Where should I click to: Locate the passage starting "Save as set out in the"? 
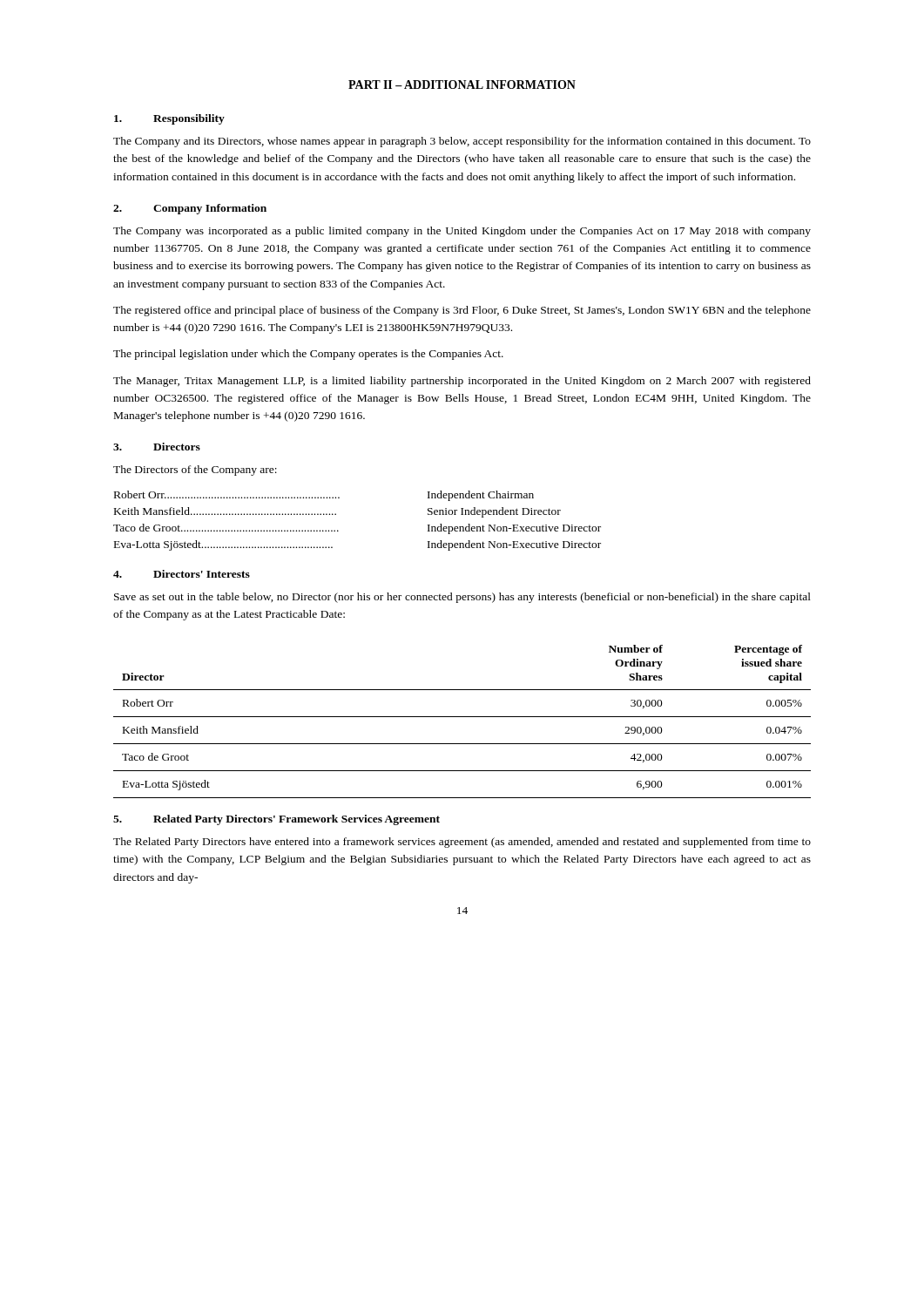click(462, 605)
